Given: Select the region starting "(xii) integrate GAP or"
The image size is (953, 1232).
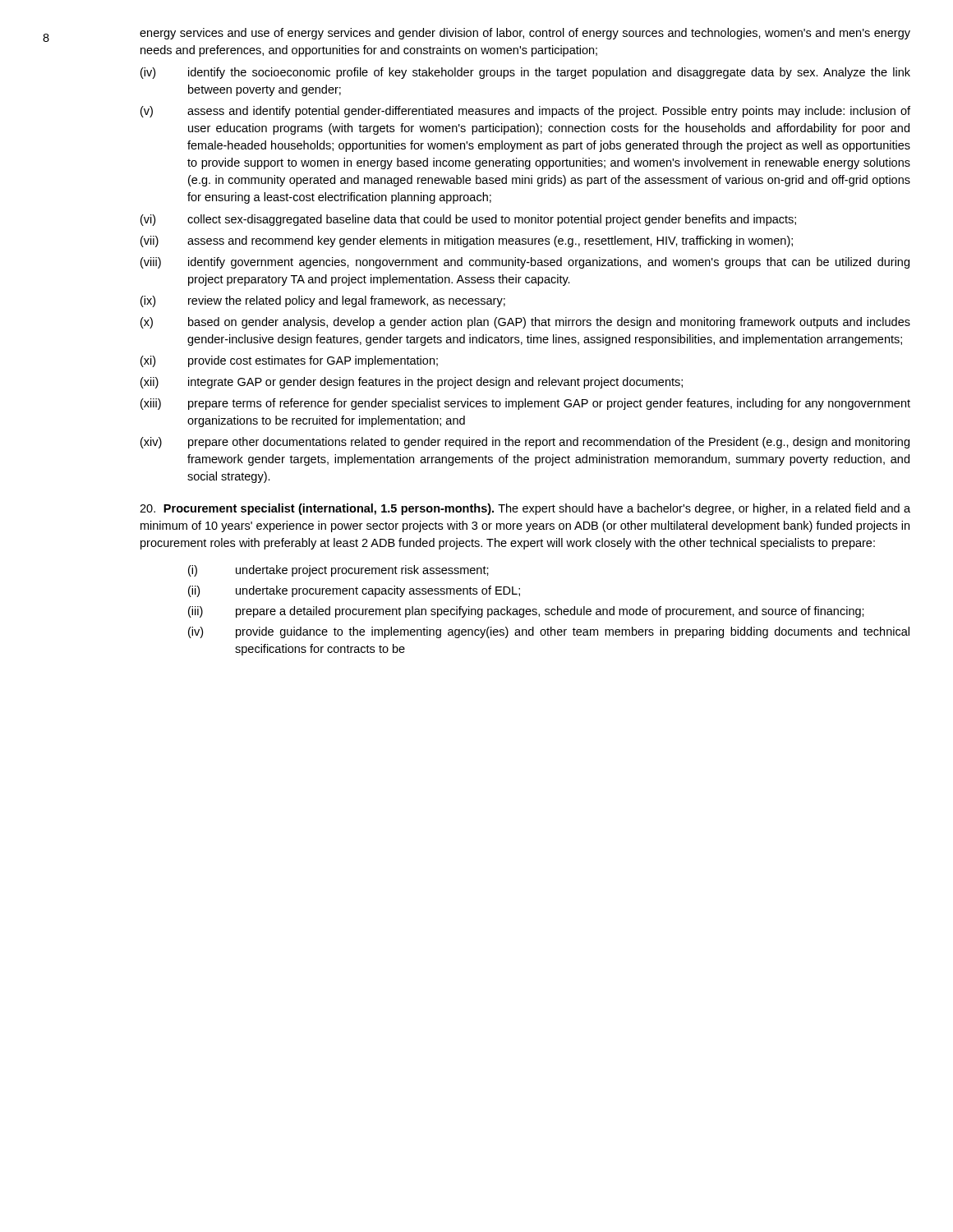Looking at the screenshot, I should click(x=525, y=383).
